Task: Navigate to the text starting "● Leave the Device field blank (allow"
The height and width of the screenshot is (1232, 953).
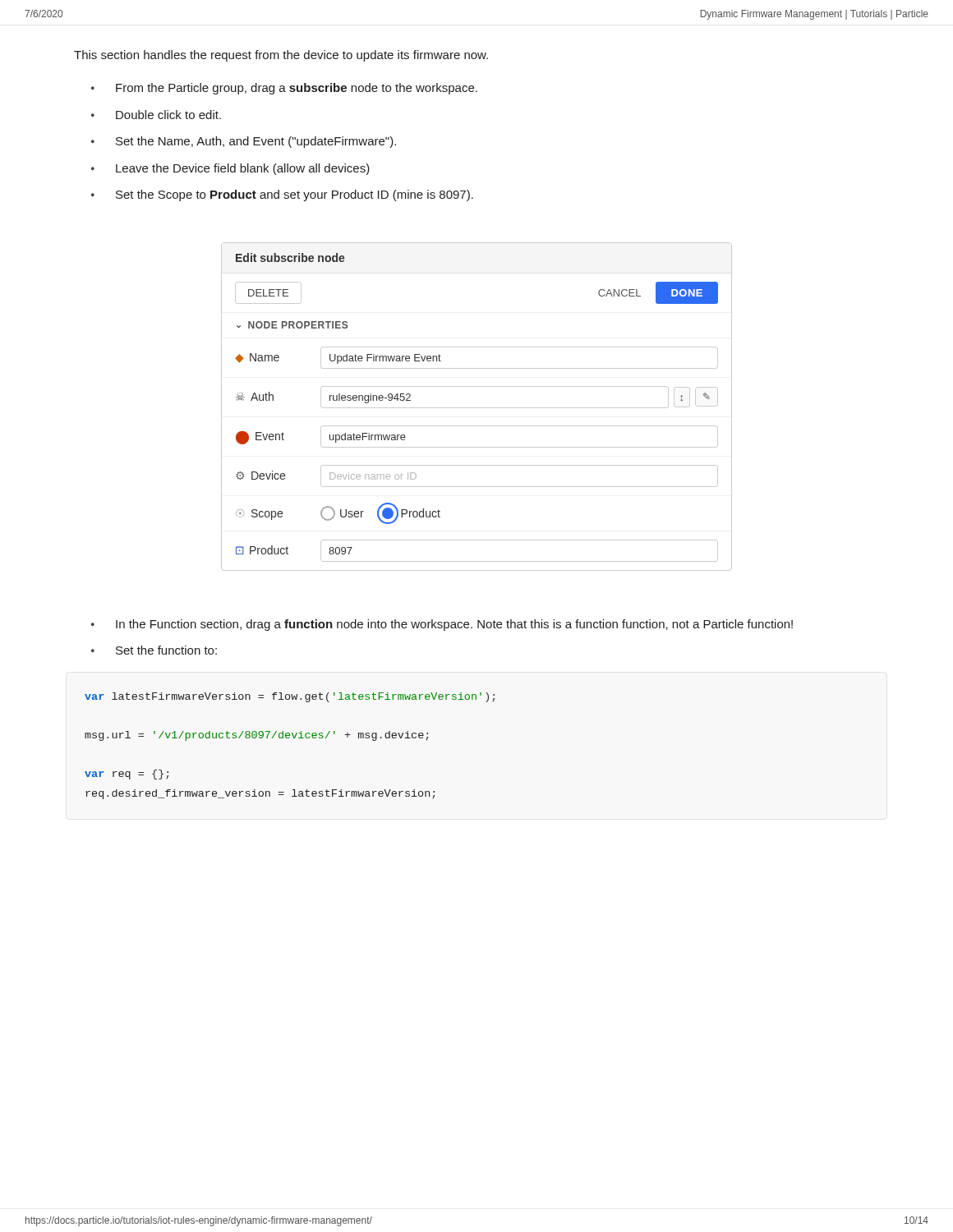Action: click(230, 169)
